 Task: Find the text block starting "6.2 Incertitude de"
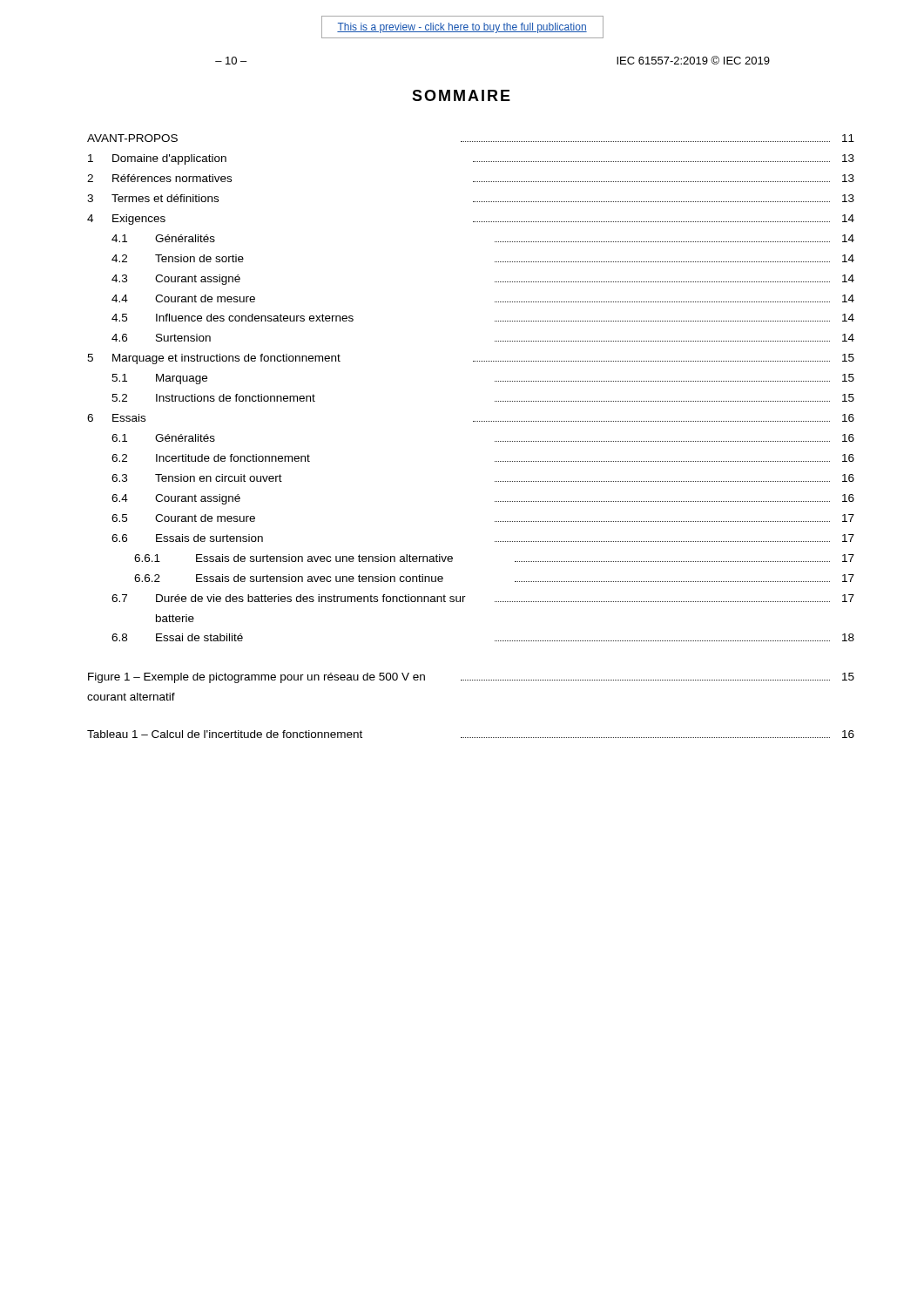(115, 457)
